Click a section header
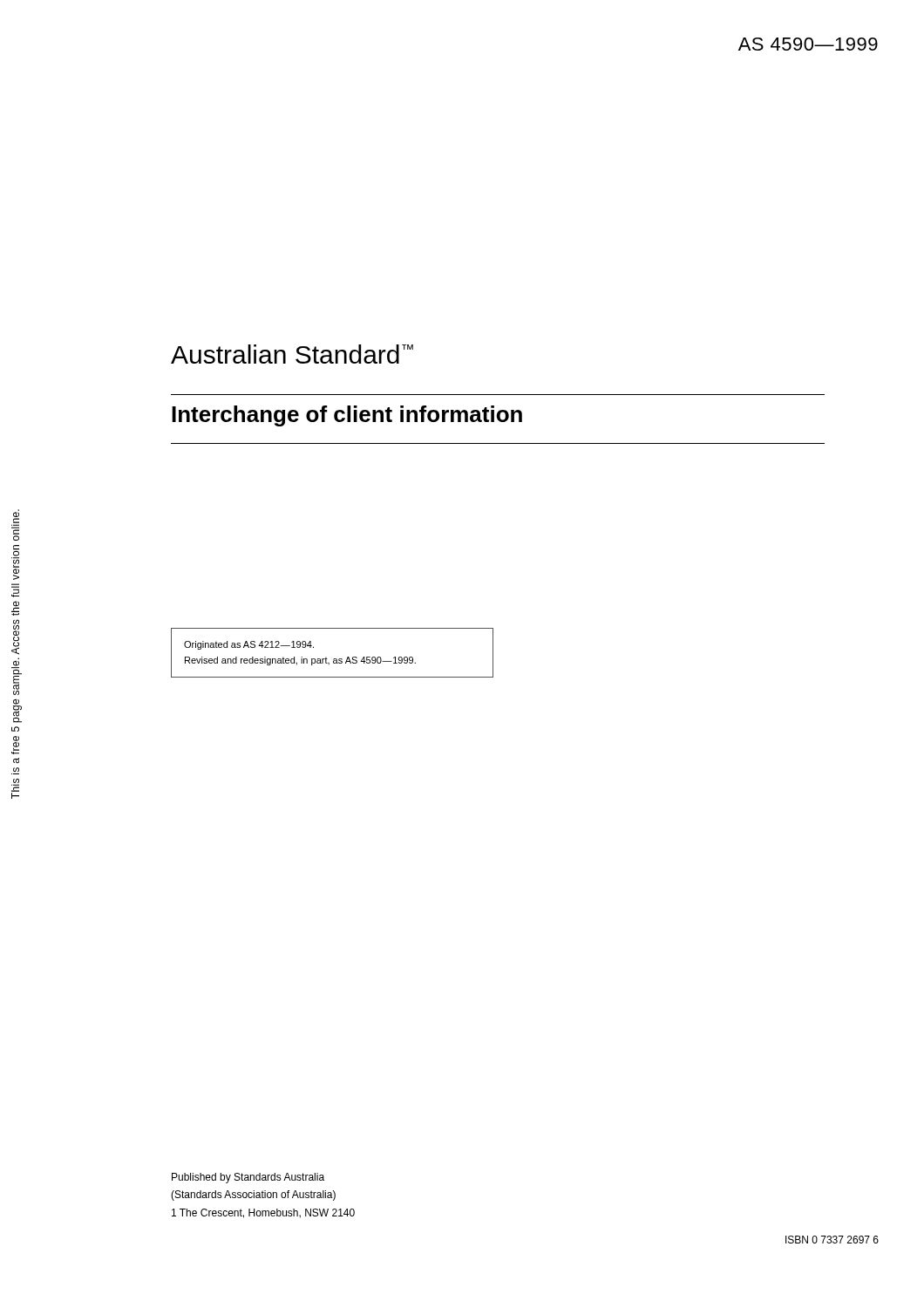This screenshot has width=924, height=1308. tap(347, 414)
